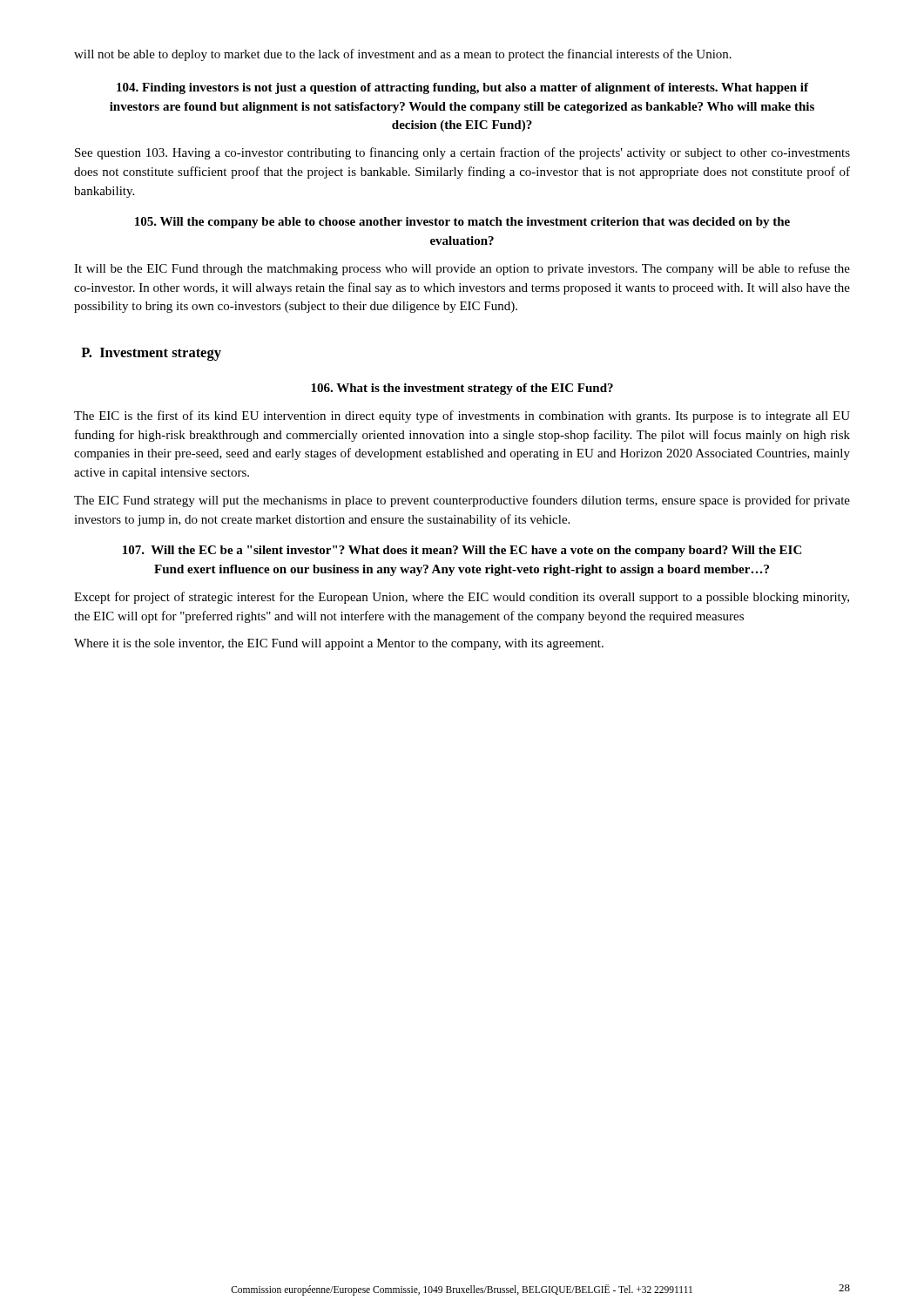Screen dimensions: 1307x924
Task: Find the text block with the text "The EIC is the"
Action: (462, 445)
